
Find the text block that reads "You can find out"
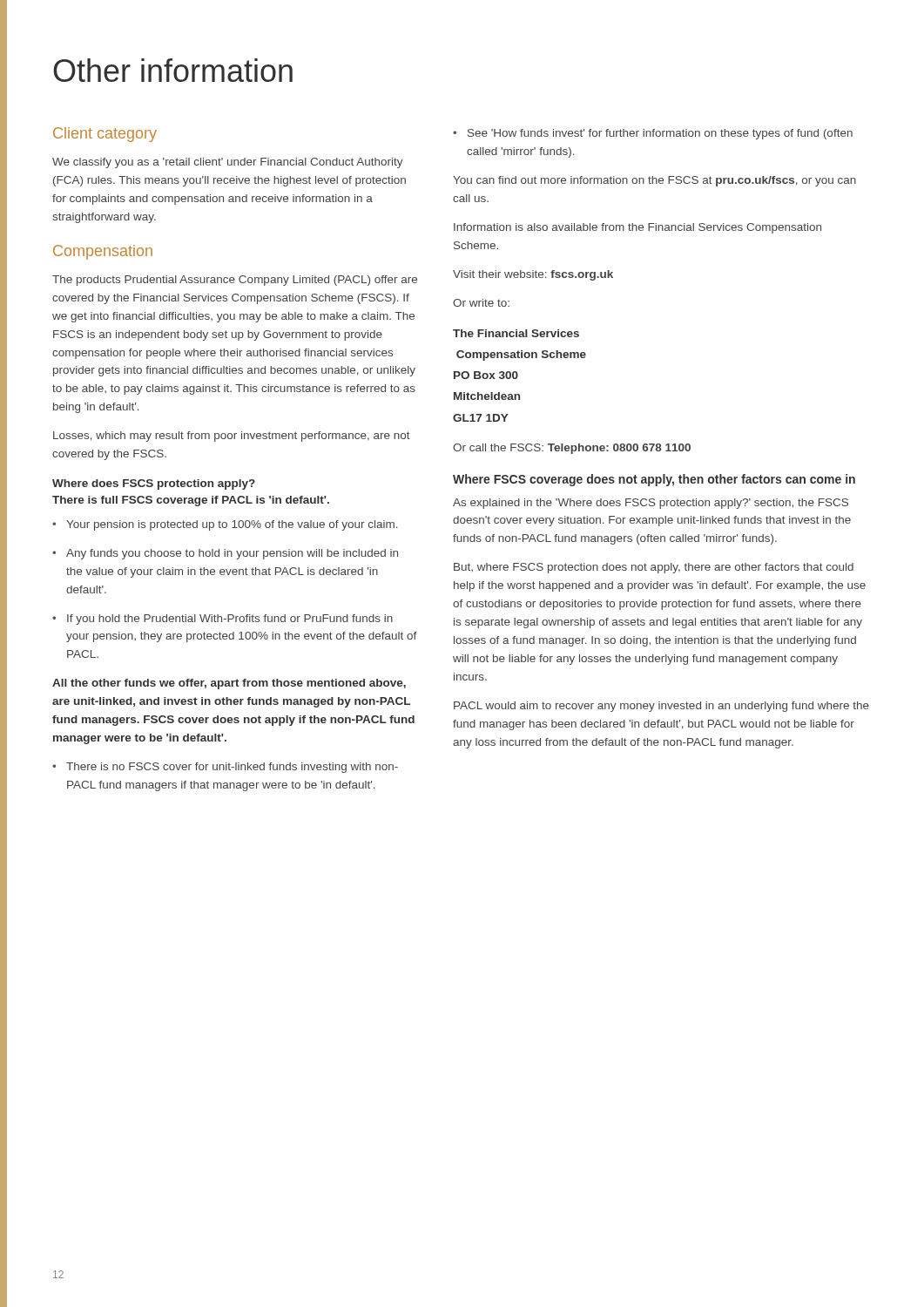(x=662, y=190)
